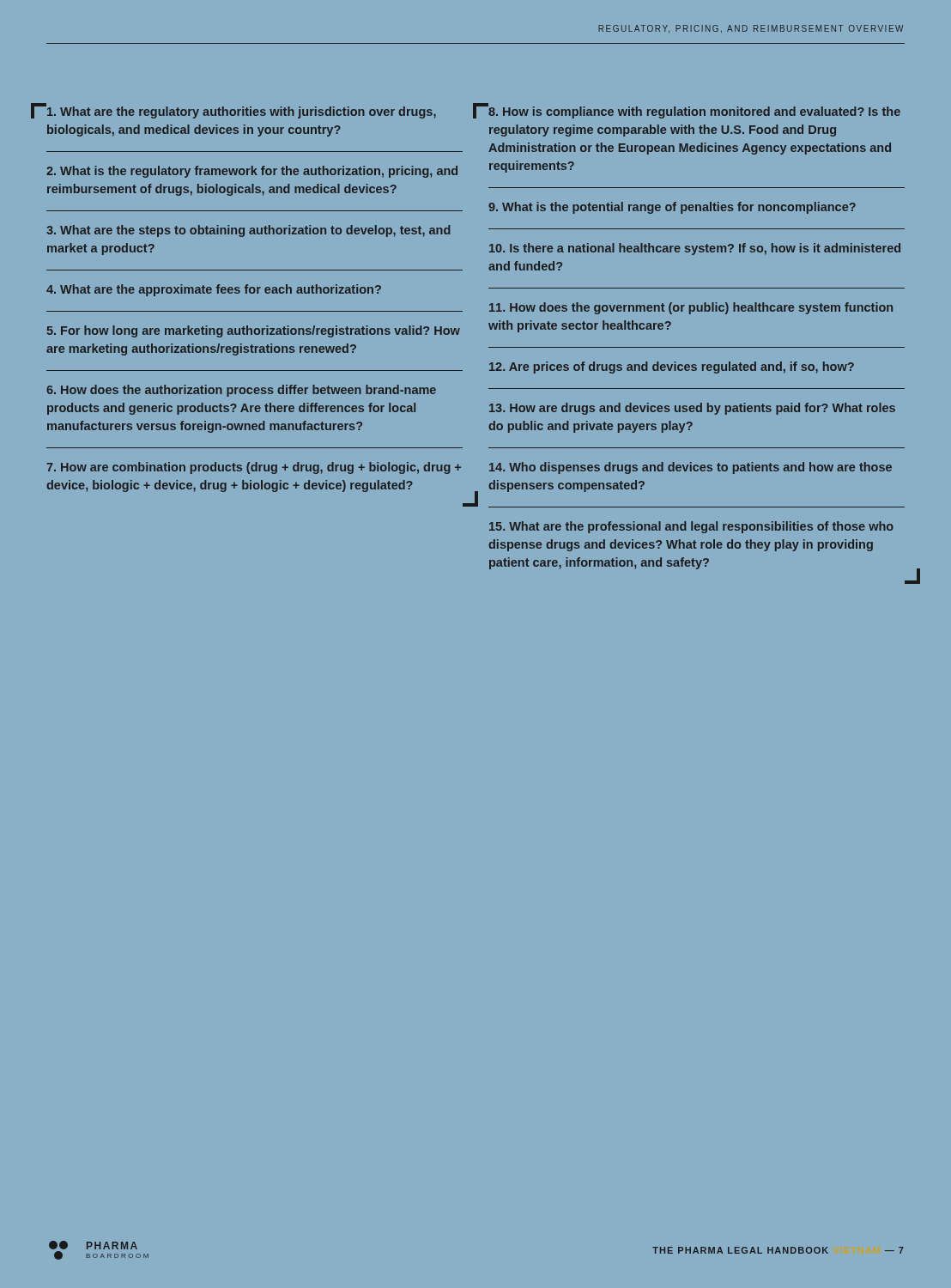Point to the region starting "3. What are the steps to obtaining"
The width and height of the screenshot is (951, 1288).
coord(249,239)
